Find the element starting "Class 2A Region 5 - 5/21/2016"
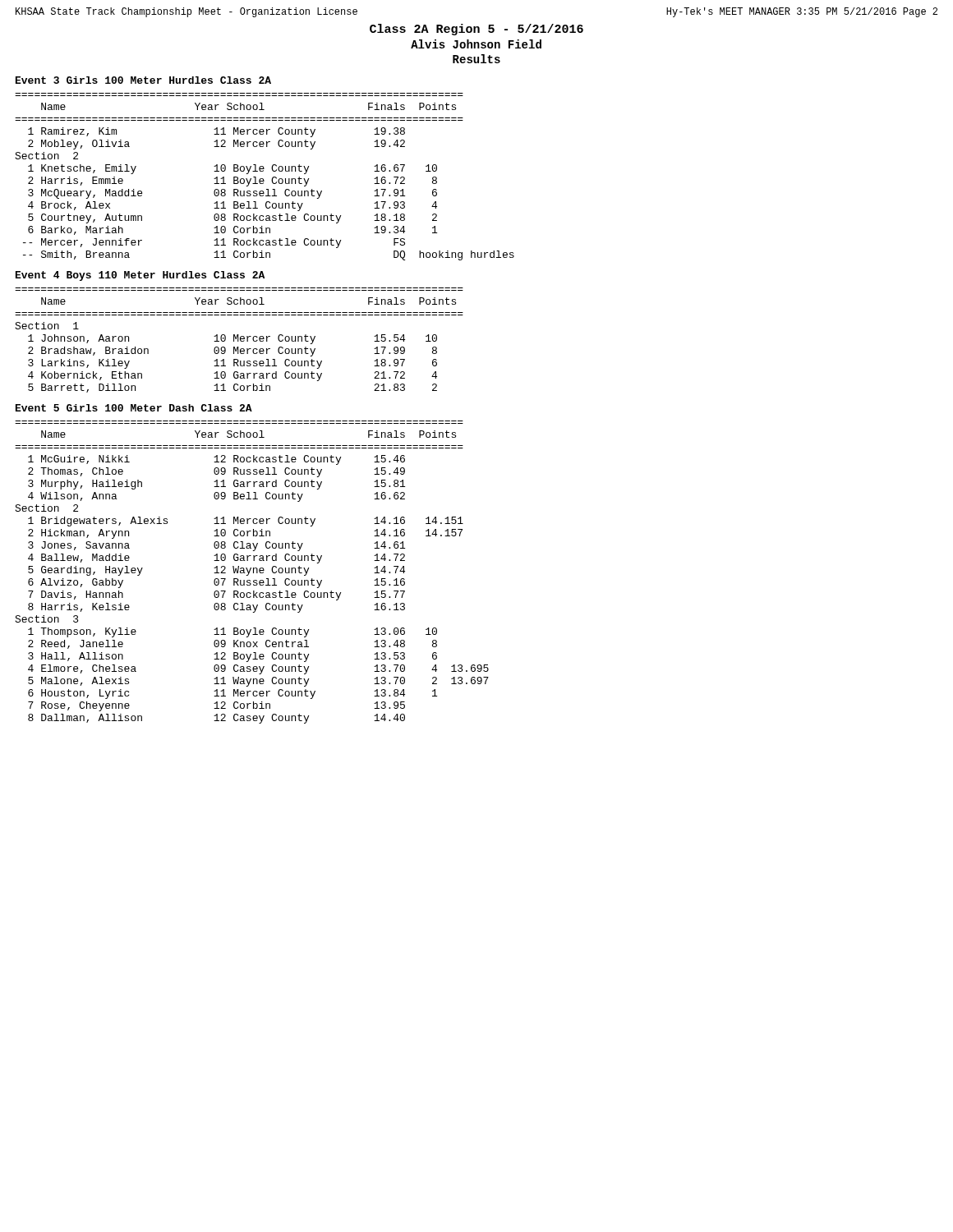The width and height of the screenshot is (953, 1232). [x=476, y=30]
